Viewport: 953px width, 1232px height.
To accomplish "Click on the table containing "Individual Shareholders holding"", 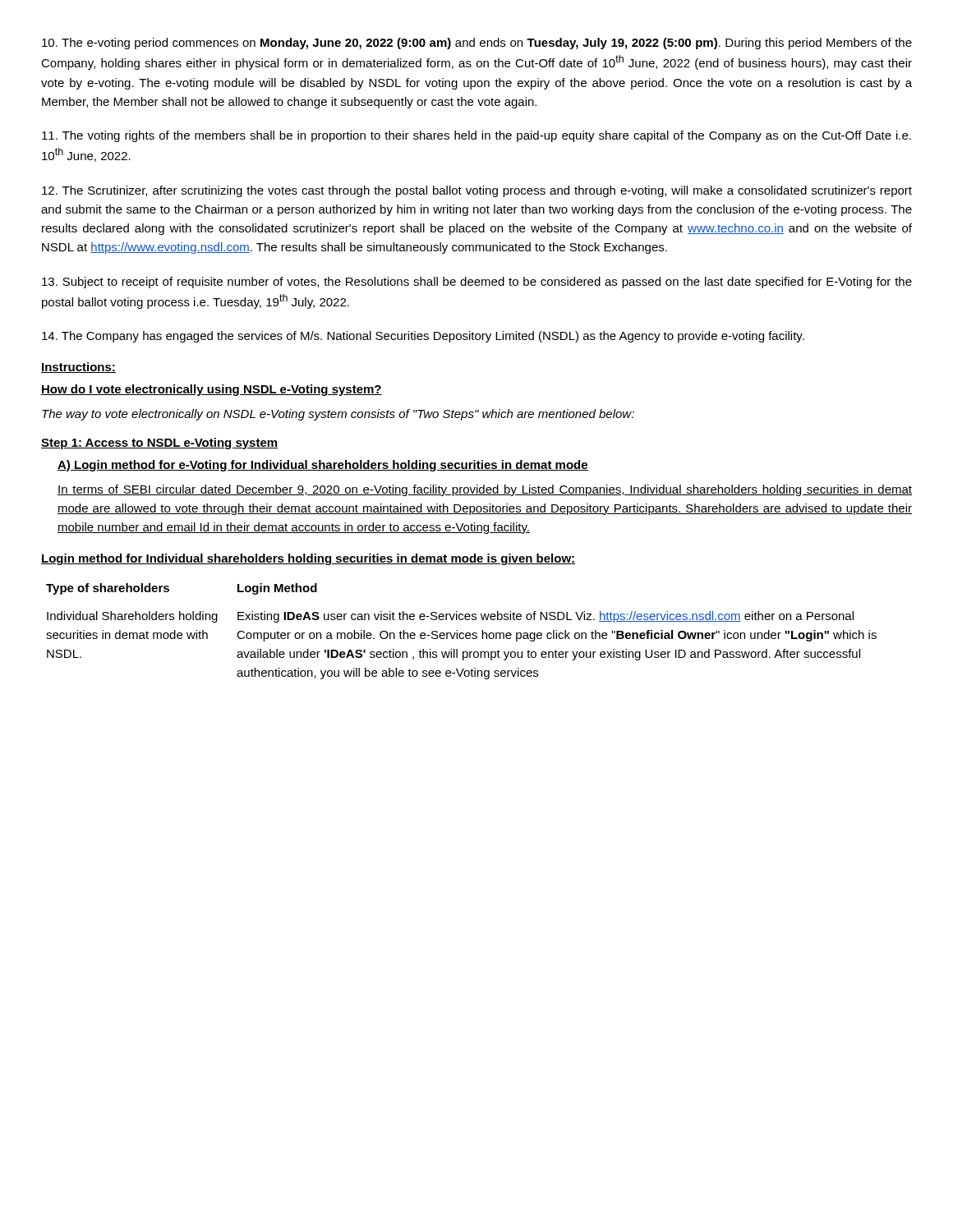I will pos(476,630).
